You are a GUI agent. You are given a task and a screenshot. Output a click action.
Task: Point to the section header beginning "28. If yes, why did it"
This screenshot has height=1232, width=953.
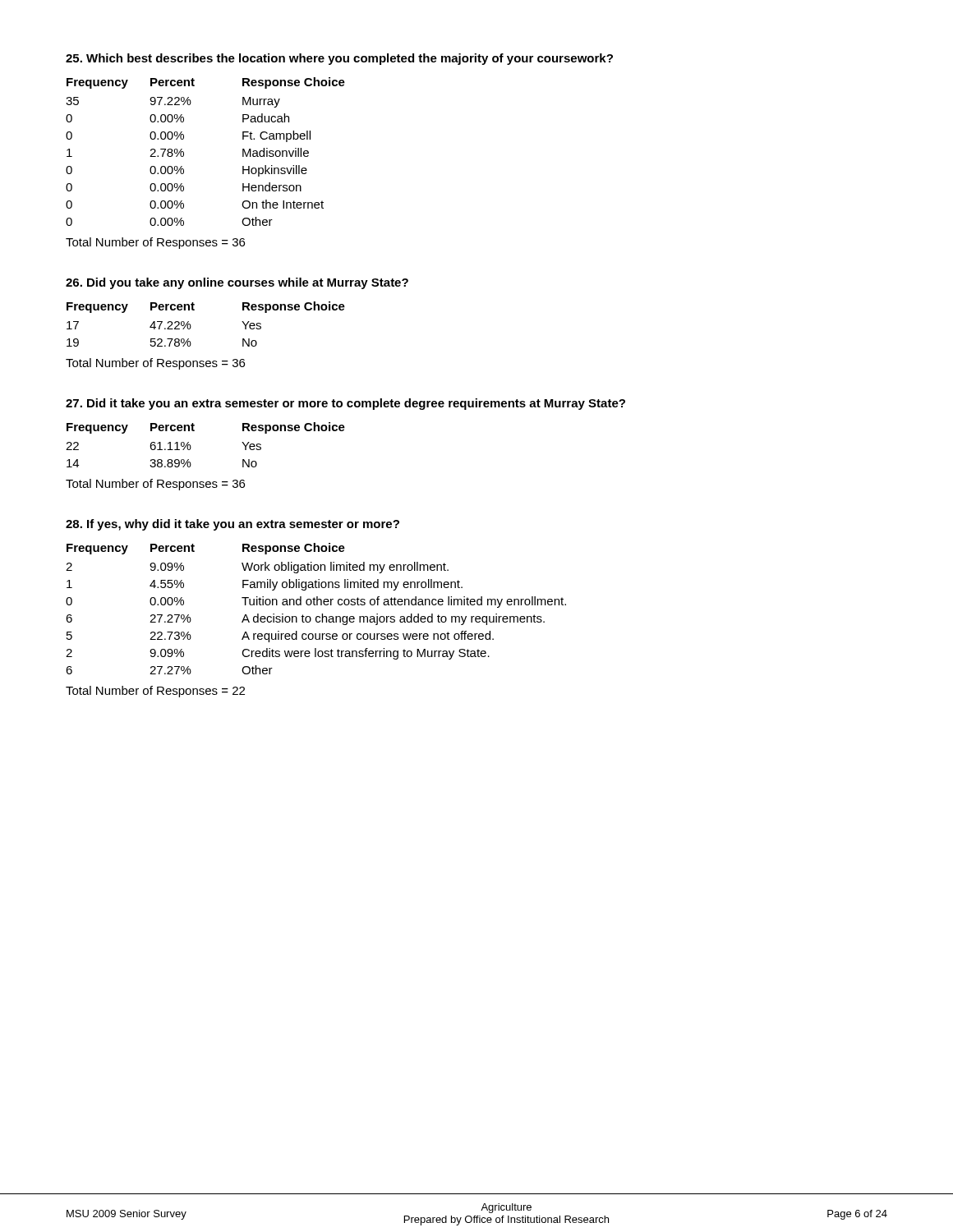point(233,524)
